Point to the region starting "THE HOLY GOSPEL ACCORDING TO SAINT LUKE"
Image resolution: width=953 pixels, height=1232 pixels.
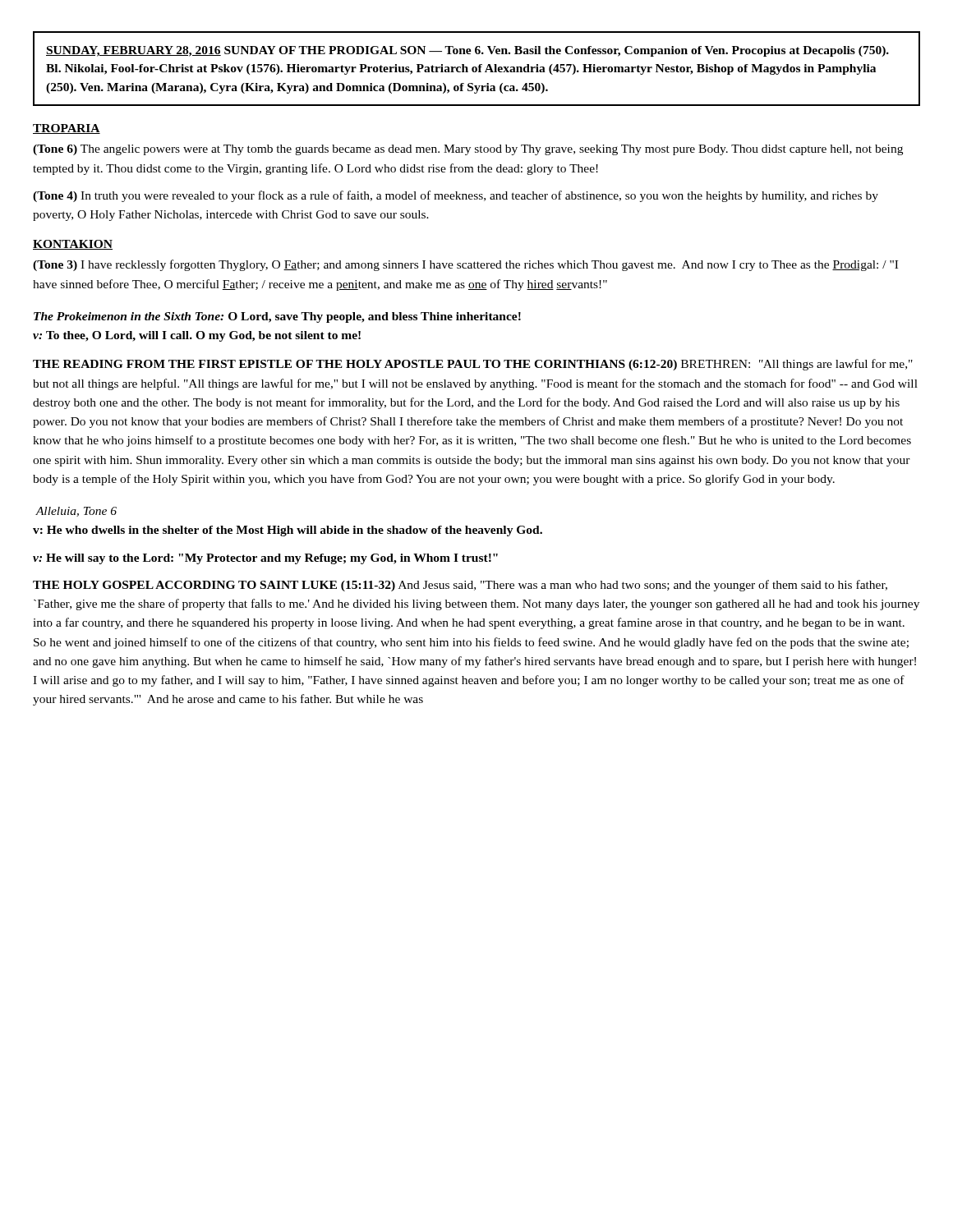coord(476,642)
